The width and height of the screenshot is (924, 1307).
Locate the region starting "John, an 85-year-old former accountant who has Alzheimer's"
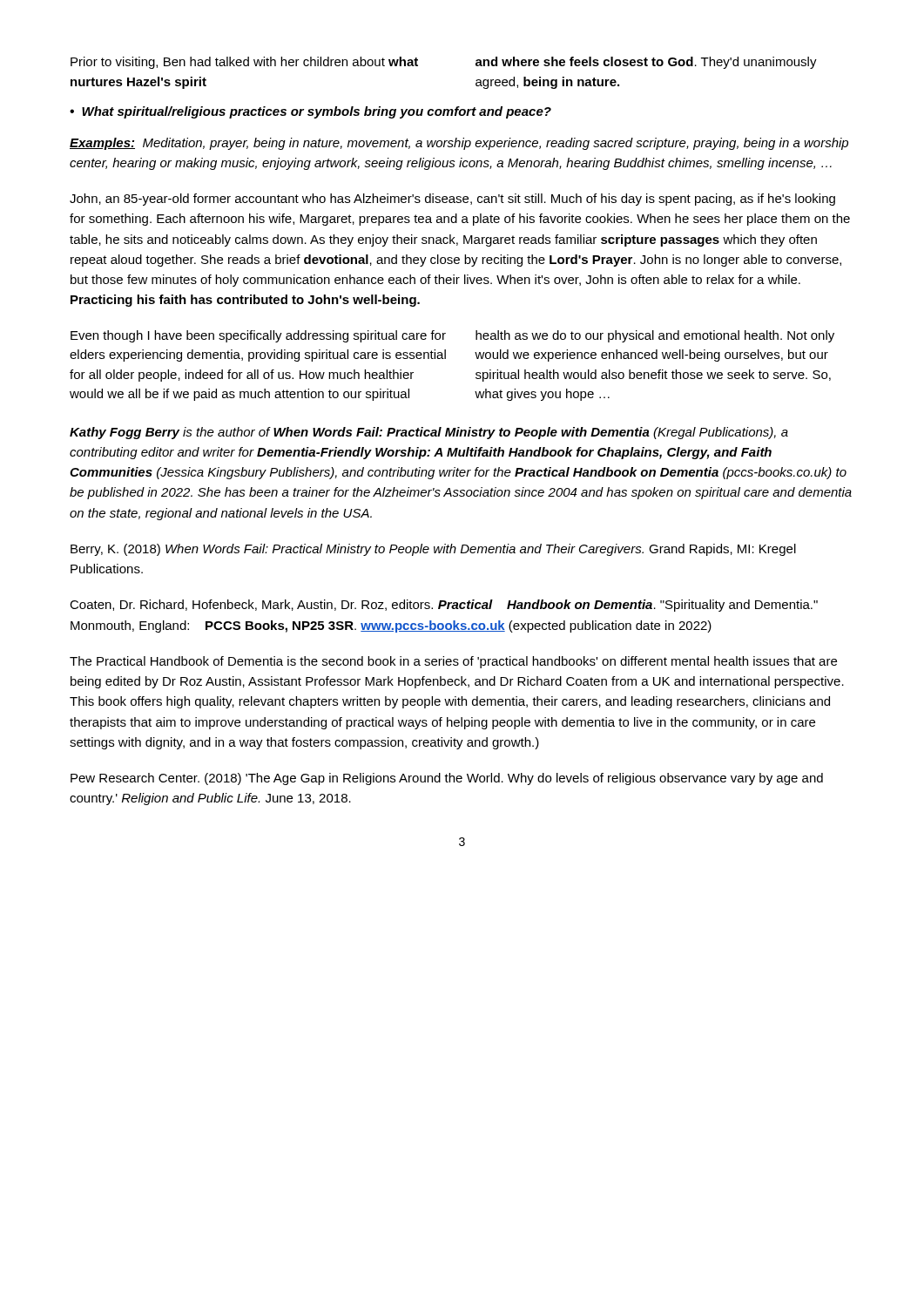point(460,249)
